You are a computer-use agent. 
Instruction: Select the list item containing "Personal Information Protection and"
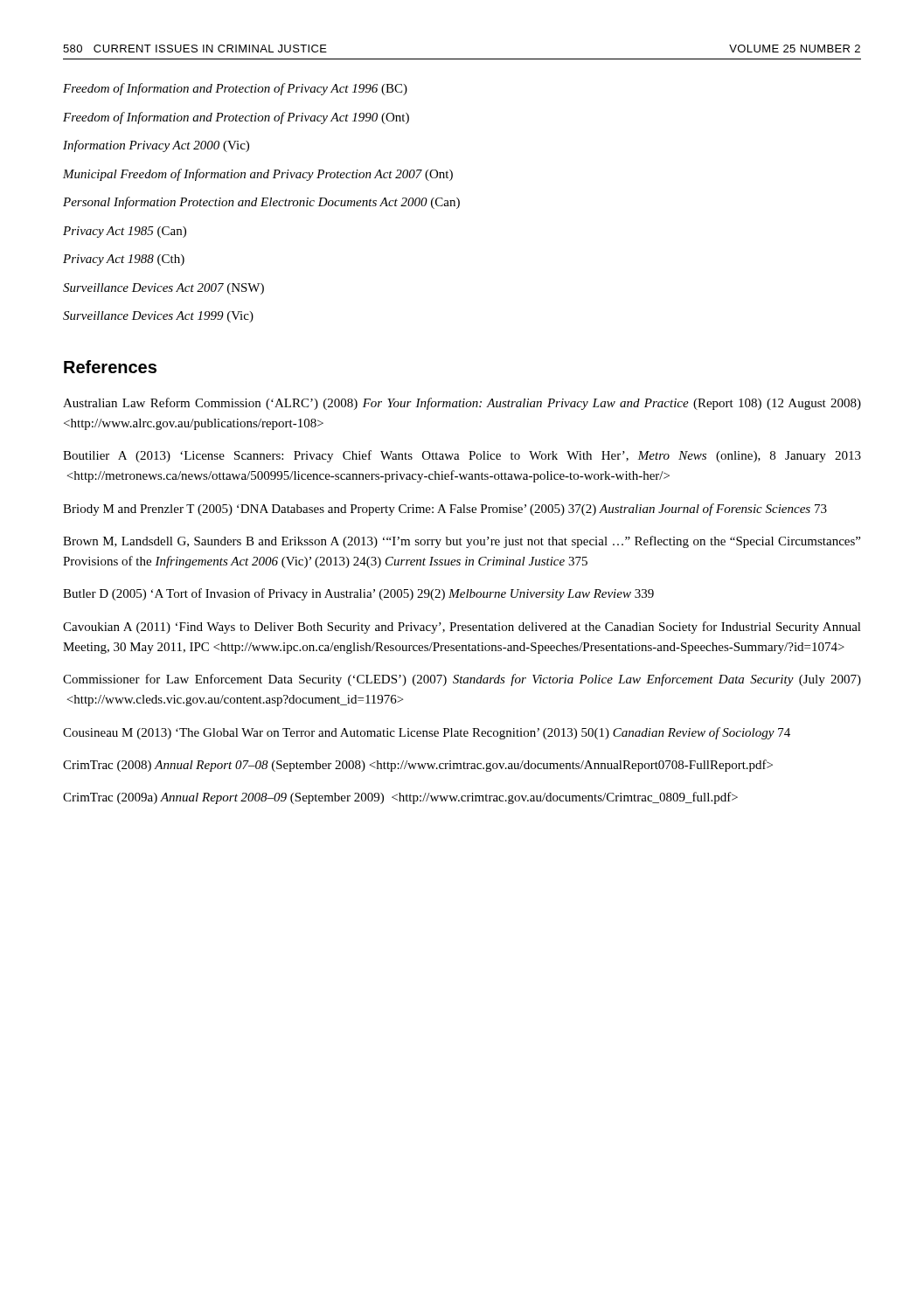(262, 202)
